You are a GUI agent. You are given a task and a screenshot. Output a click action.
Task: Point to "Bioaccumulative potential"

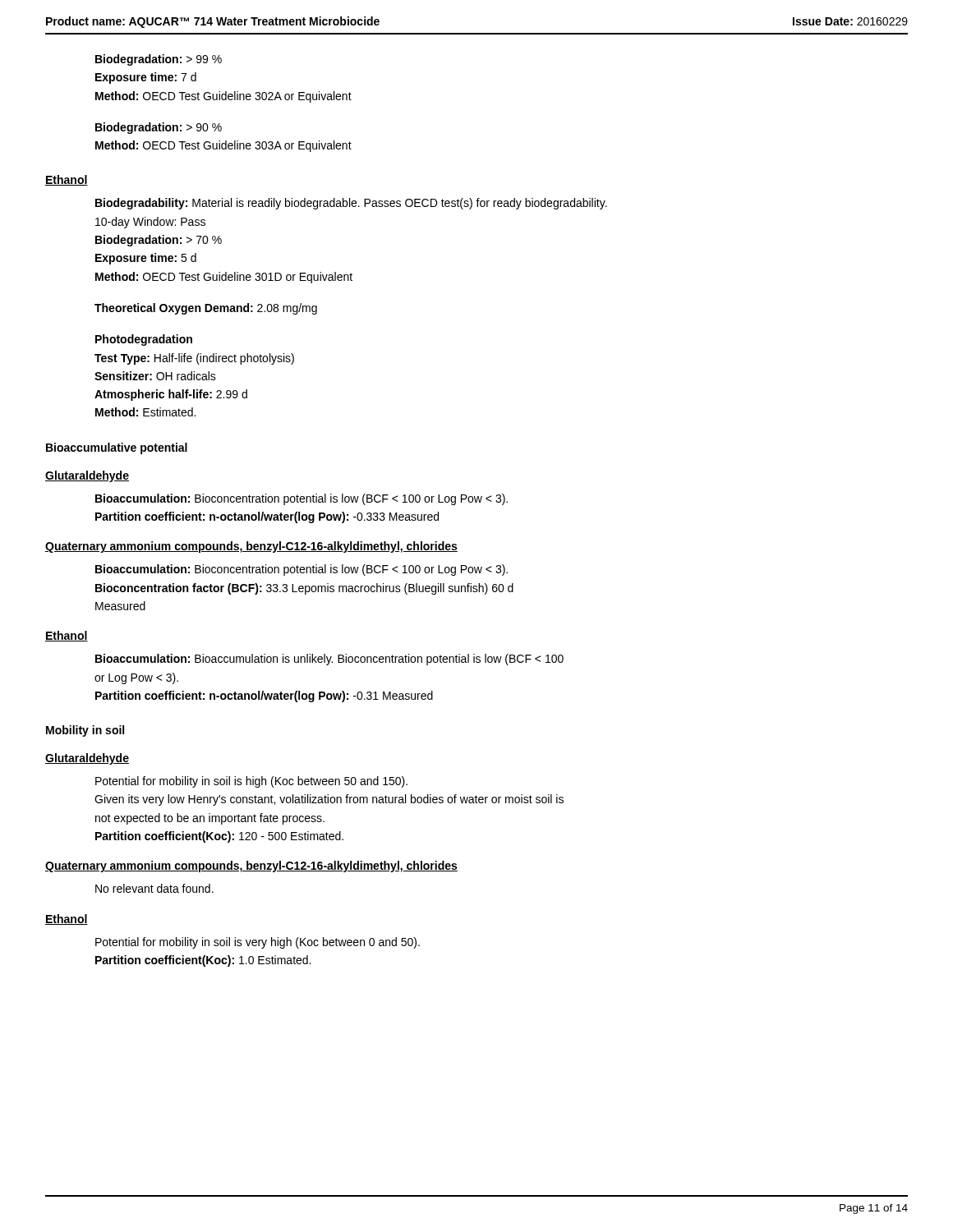pyautogui.click(x=116, y=447)
